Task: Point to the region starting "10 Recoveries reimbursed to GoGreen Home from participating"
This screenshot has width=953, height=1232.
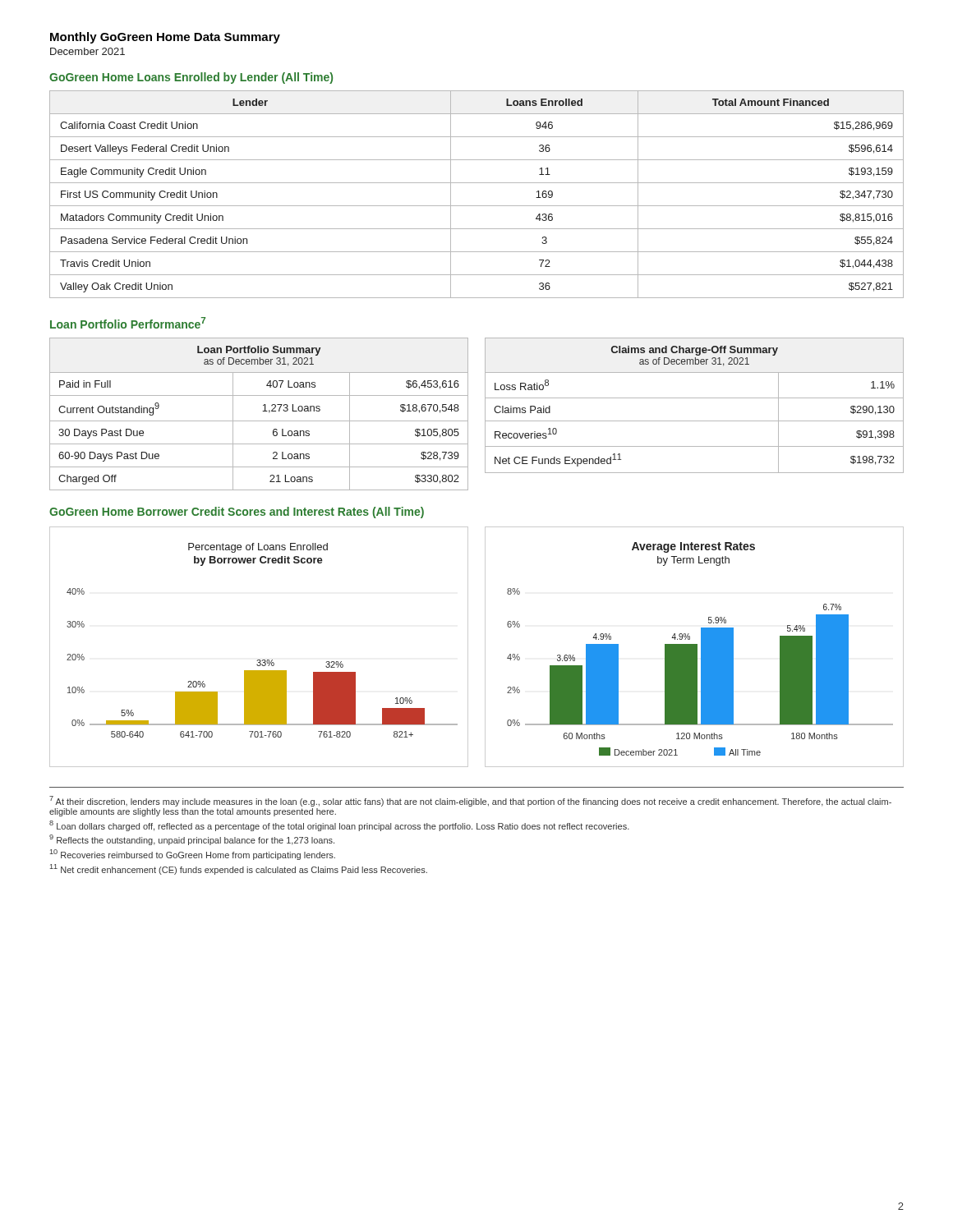Action: (193, 854)
